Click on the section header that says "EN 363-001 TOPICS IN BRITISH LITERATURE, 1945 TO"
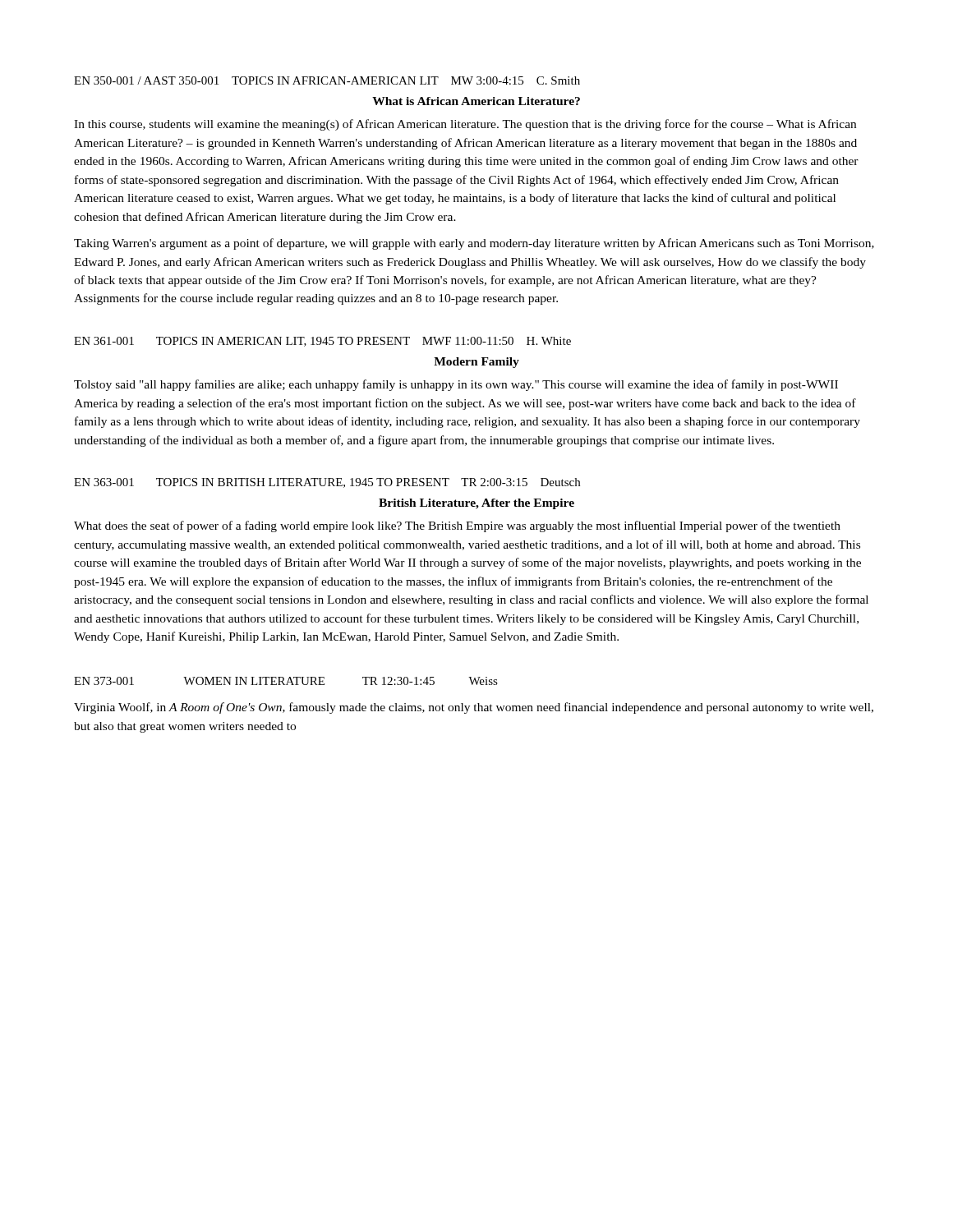Viewport: 953px width, 1232px height. click(x=327, y=482)
